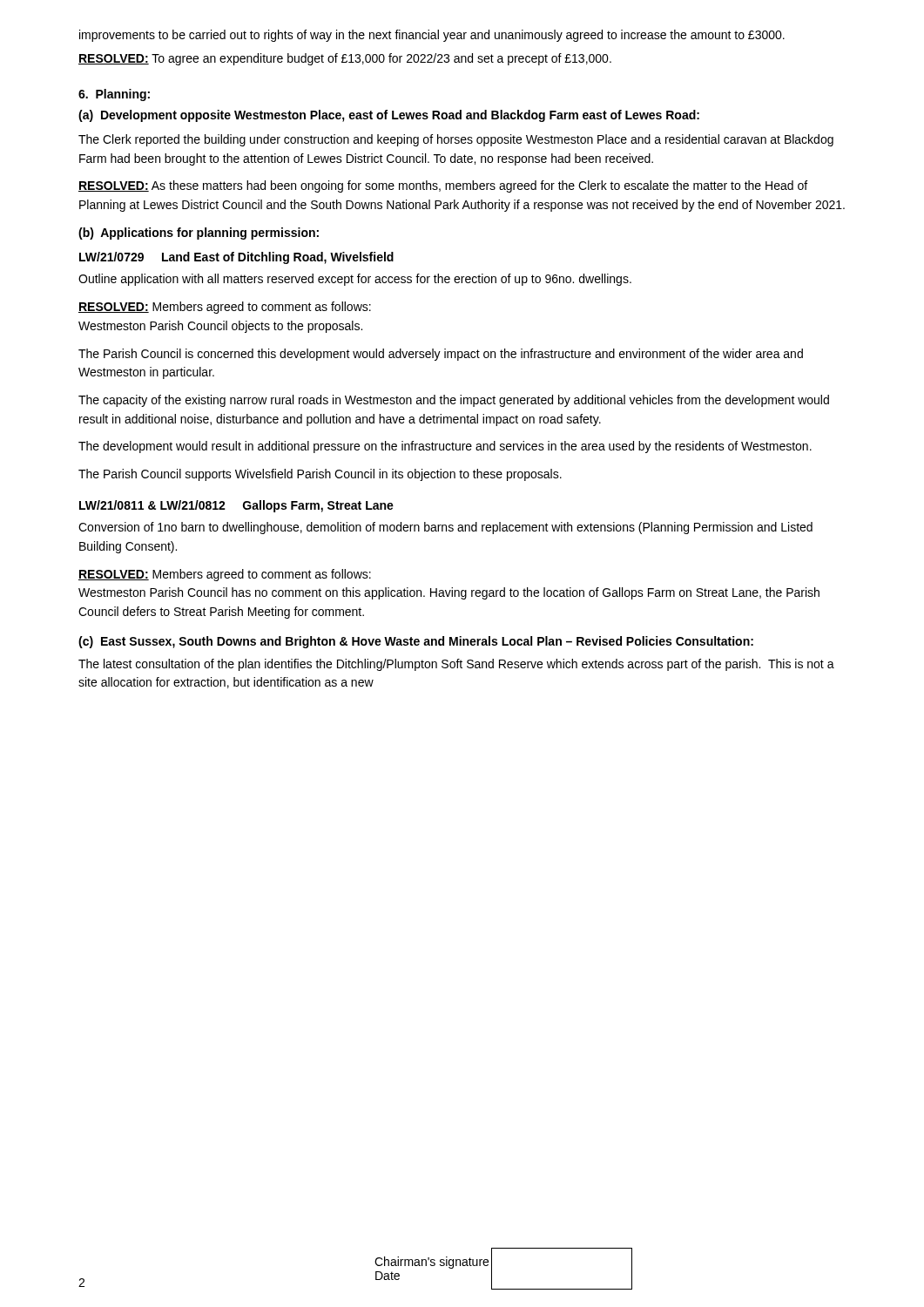Click on the text block containing "improvements to be carried out to rights of"
924x1307 pixels.
pos(466,47)
